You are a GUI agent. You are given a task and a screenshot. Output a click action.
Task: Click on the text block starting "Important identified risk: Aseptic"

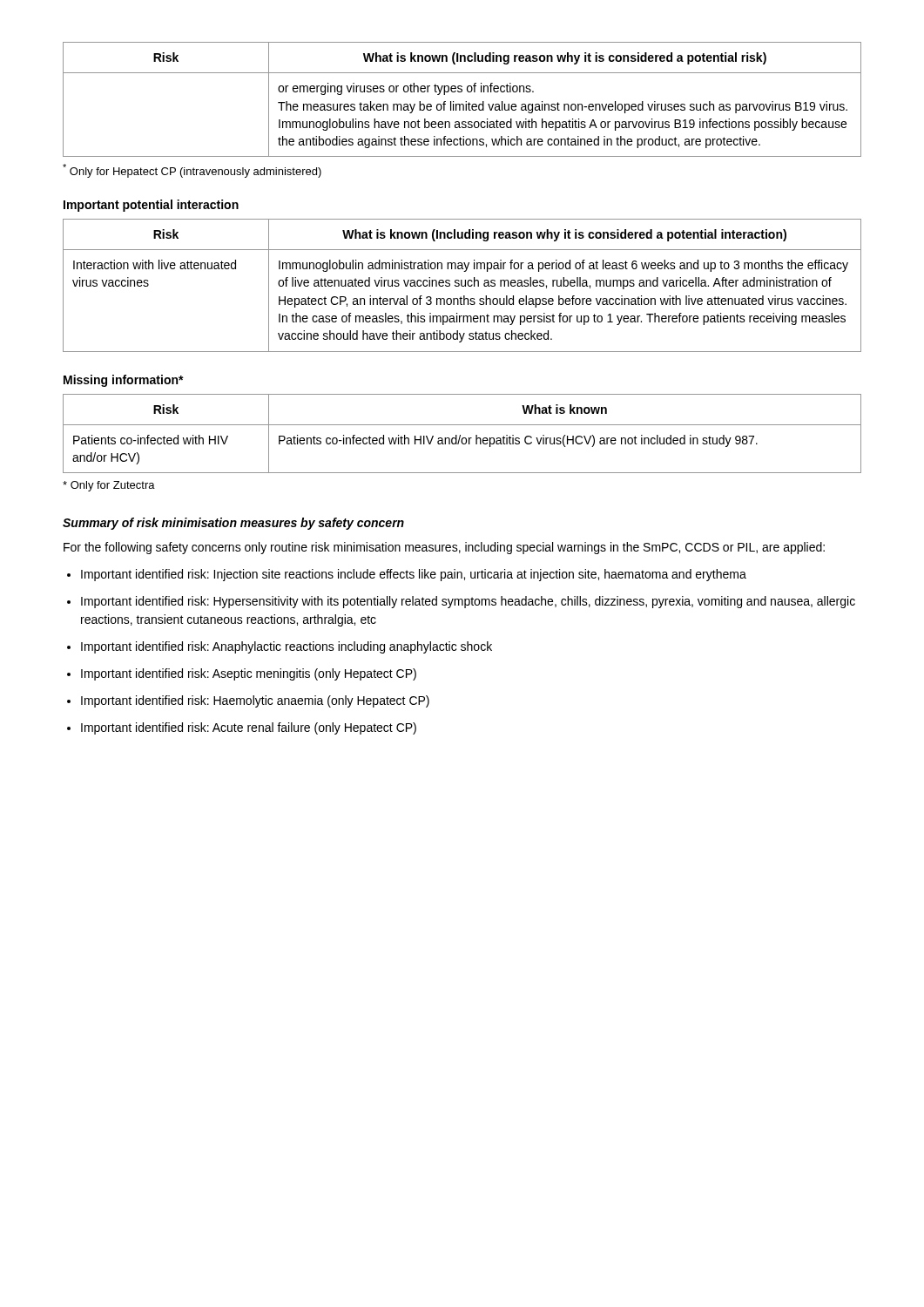tap(249, 674)
